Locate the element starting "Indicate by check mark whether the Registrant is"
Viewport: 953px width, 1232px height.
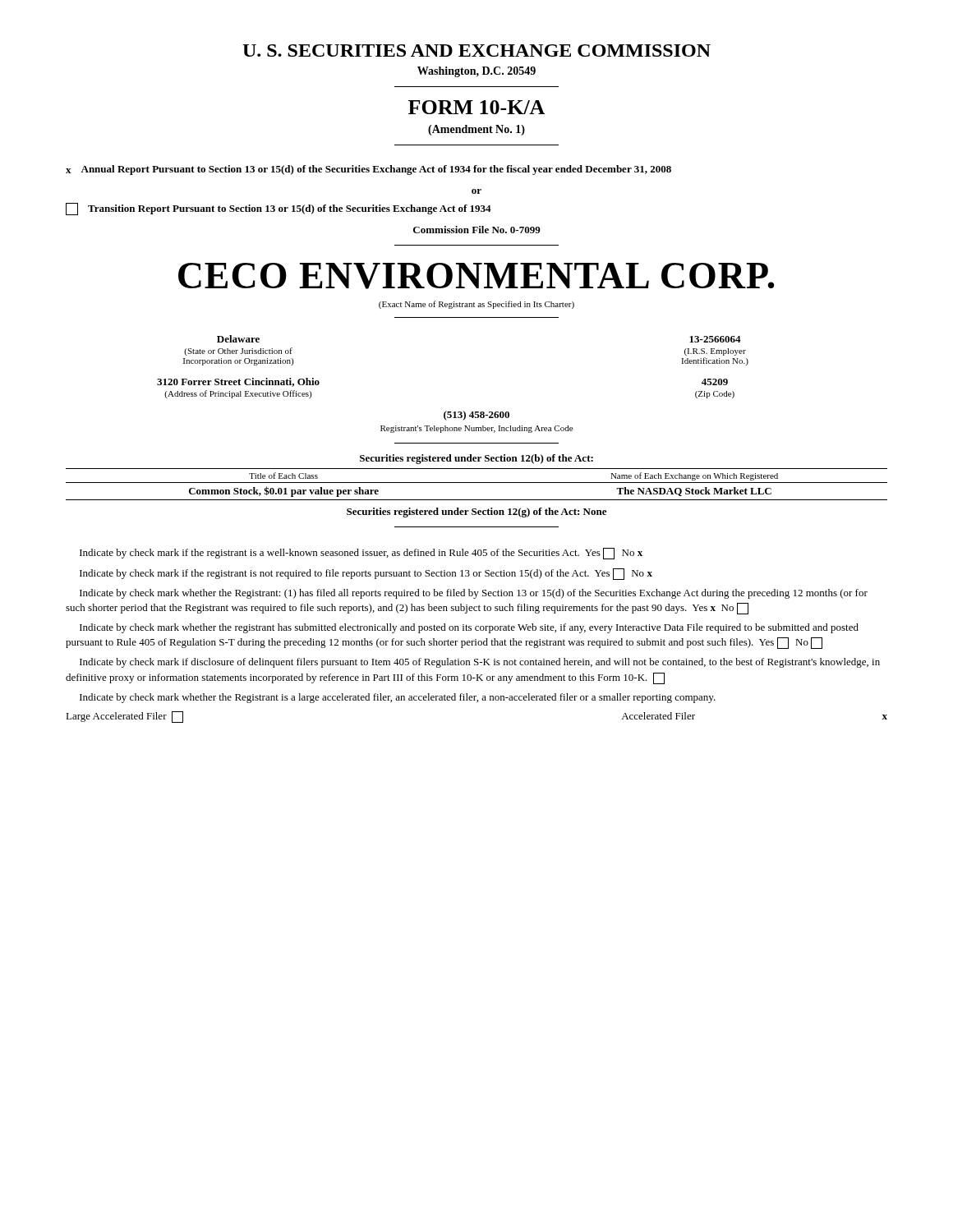391,697
